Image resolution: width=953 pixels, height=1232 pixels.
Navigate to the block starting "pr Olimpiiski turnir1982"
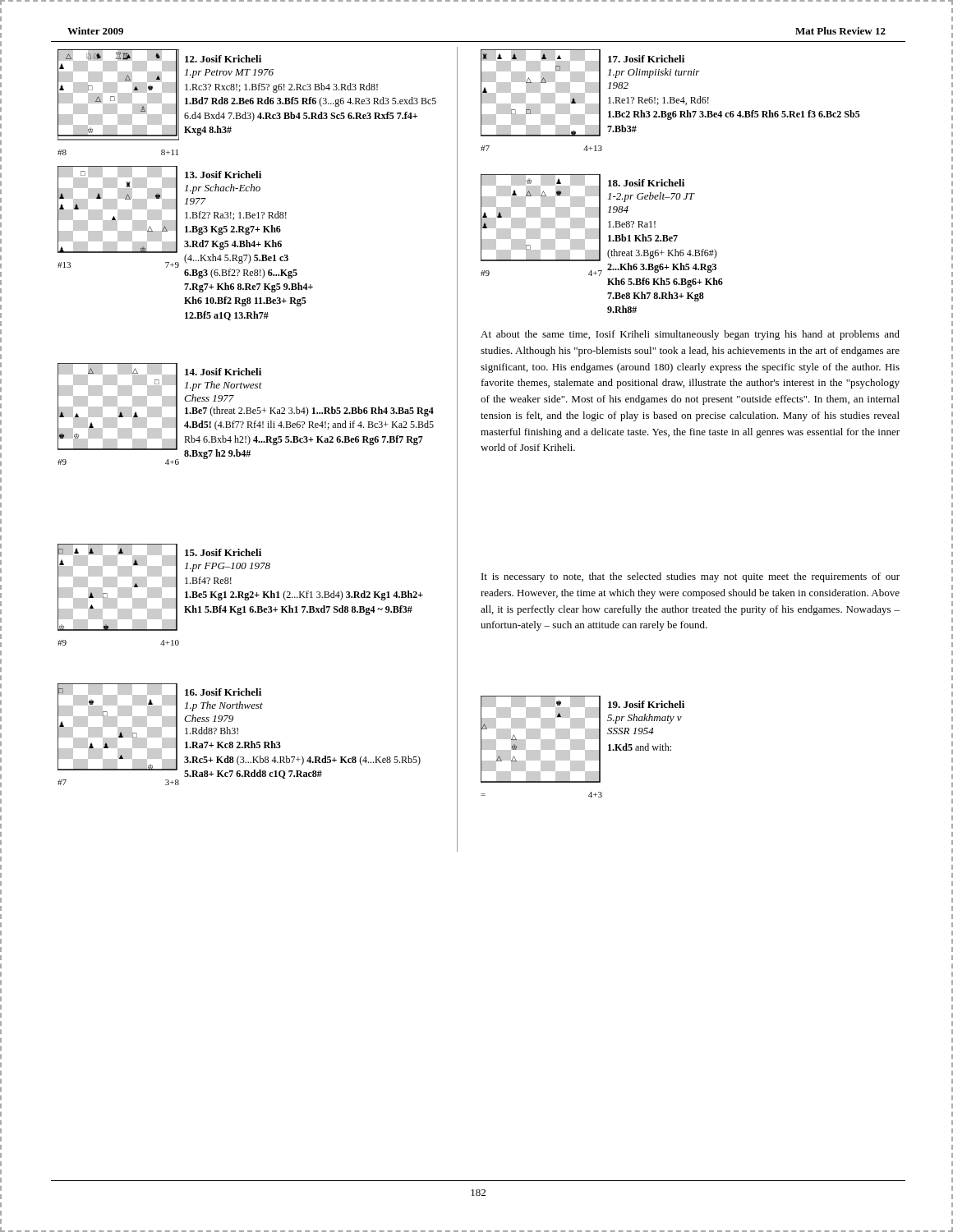pyautogui.click(x=653, y=78)
